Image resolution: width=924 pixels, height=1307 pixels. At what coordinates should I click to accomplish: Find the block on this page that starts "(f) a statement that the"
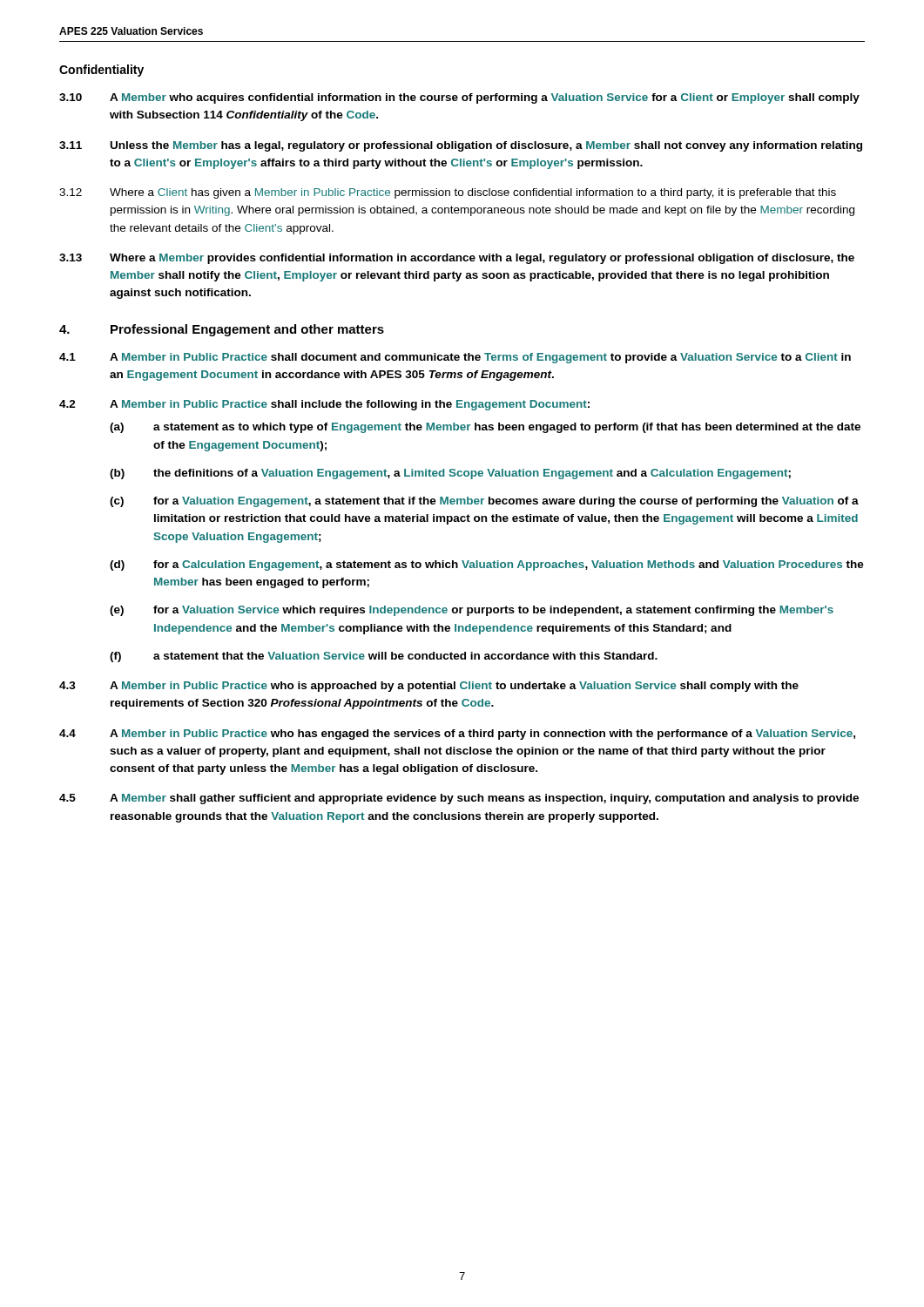click(462, 656)
